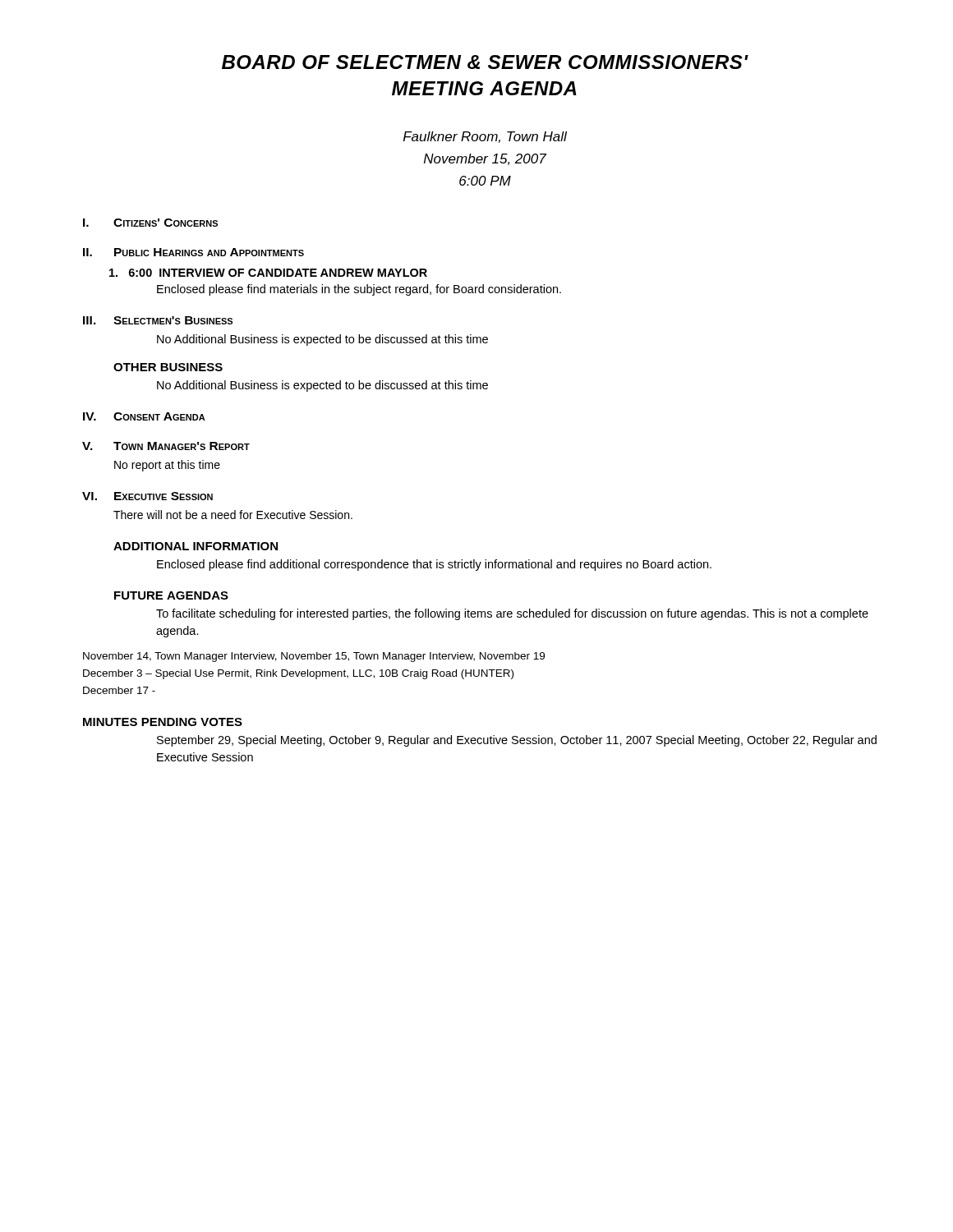953x1232 pixels.
Task: Find the block on this page that starts "Faulkner Room, Town Hall November"
Action: (x=485, y=159)
